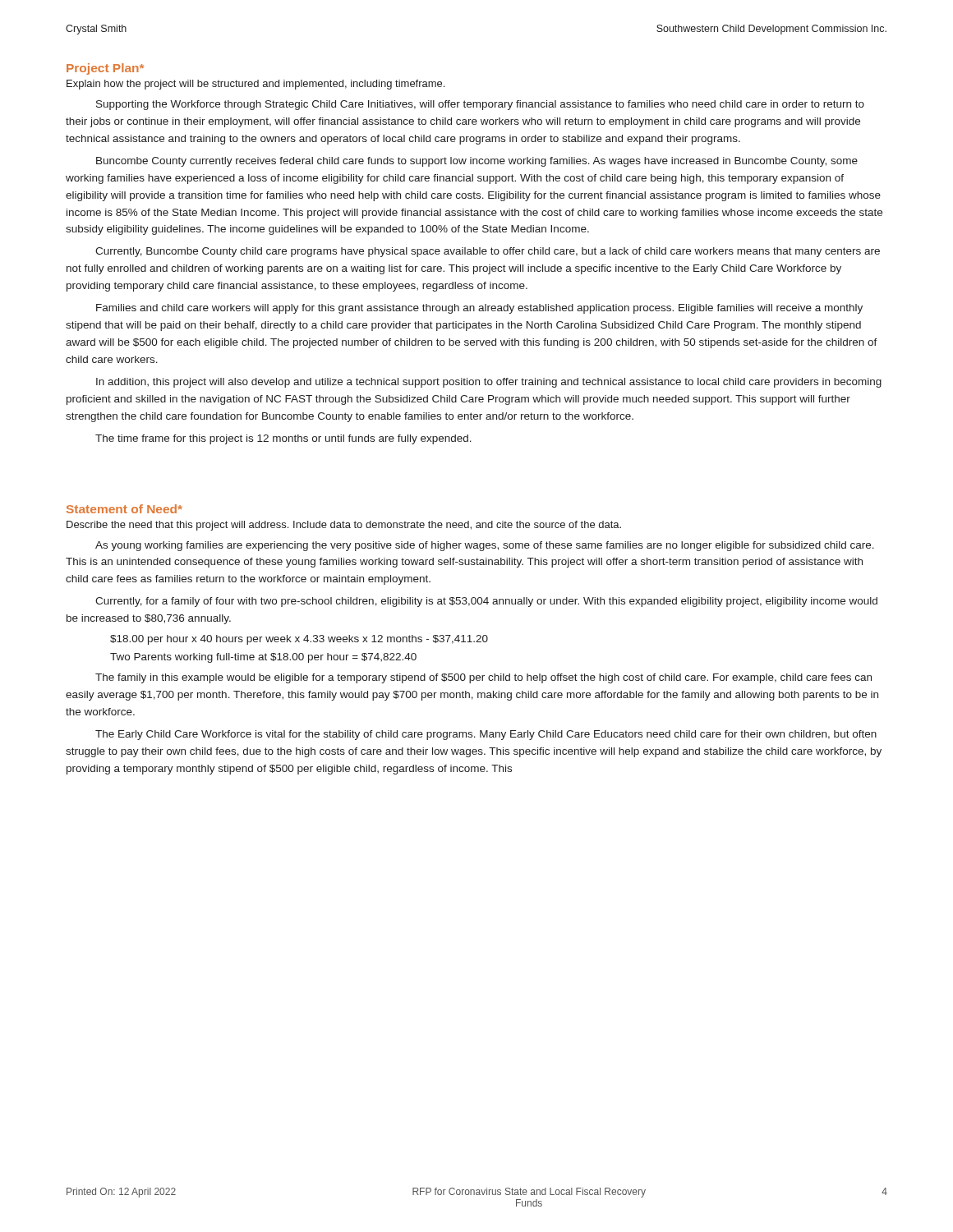Select the text block containing "Describe the need that this project"
Viewport: 953px width, 1232px height.
click(344, 524)
